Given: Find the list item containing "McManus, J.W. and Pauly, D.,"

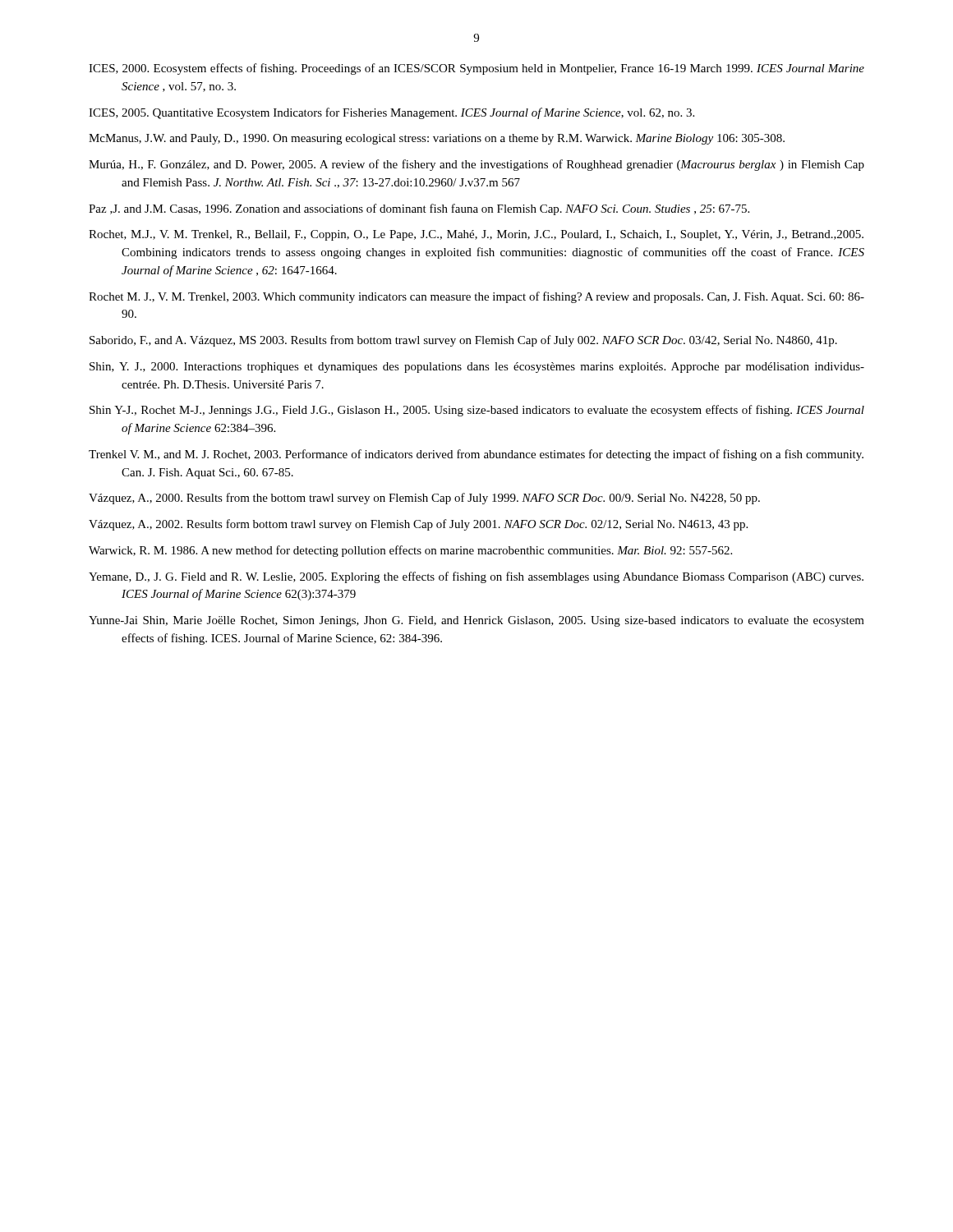Looking at the screenshot, I should click(x=476, y=139).
